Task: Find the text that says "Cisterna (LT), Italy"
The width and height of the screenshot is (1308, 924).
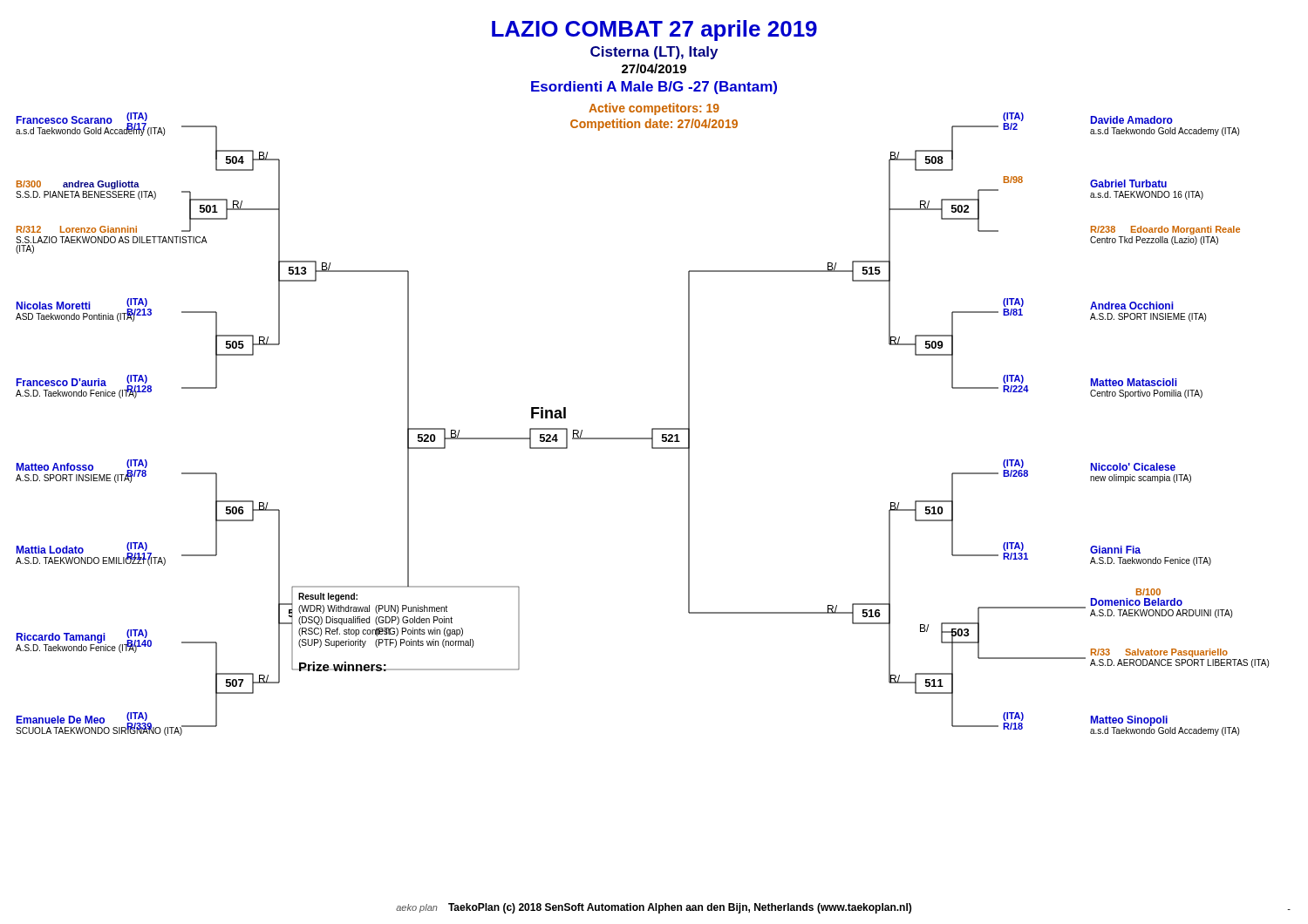Action: click(654, 52)
